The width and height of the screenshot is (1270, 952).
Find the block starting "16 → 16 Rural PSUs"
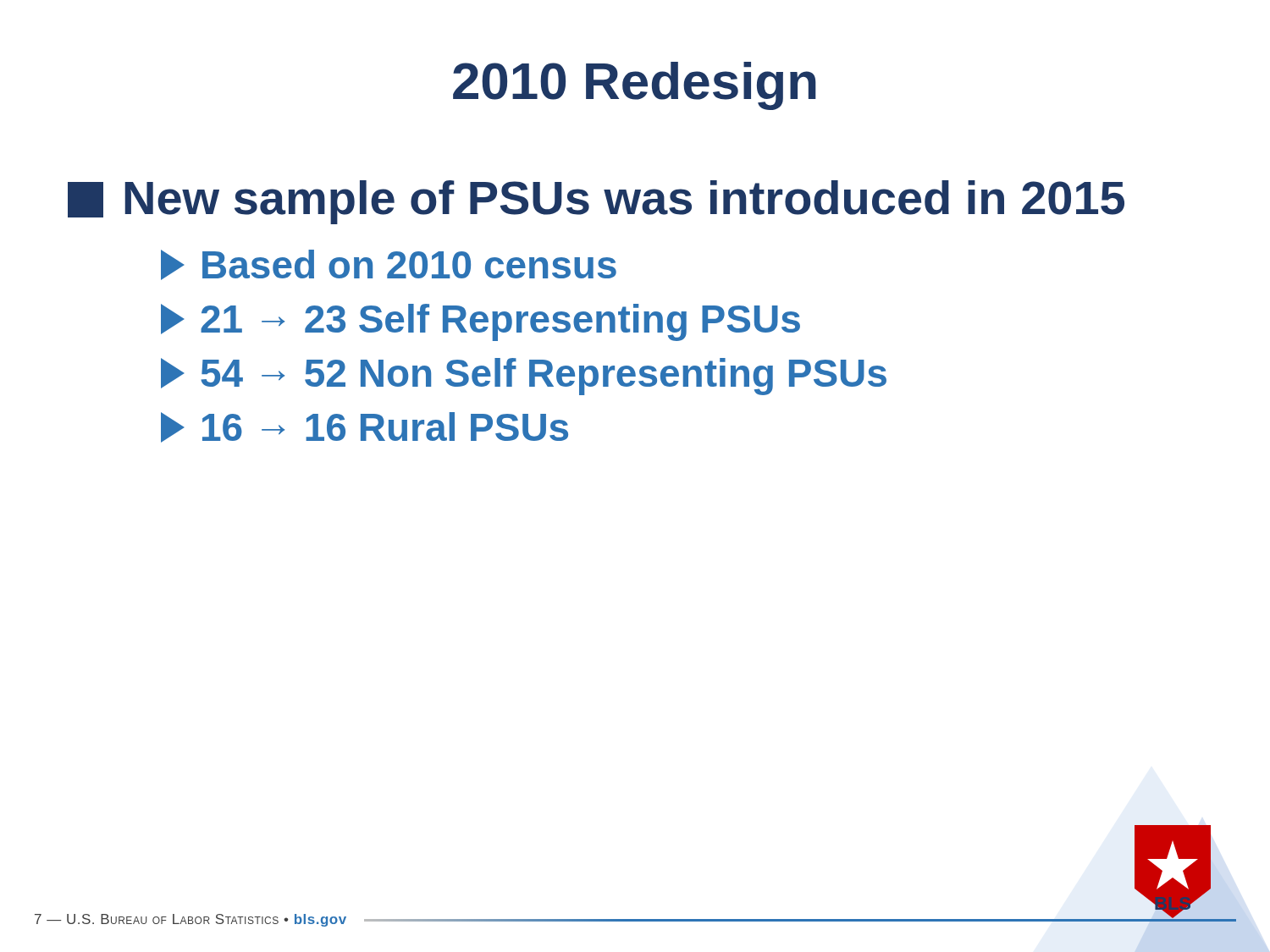[365, 427]
